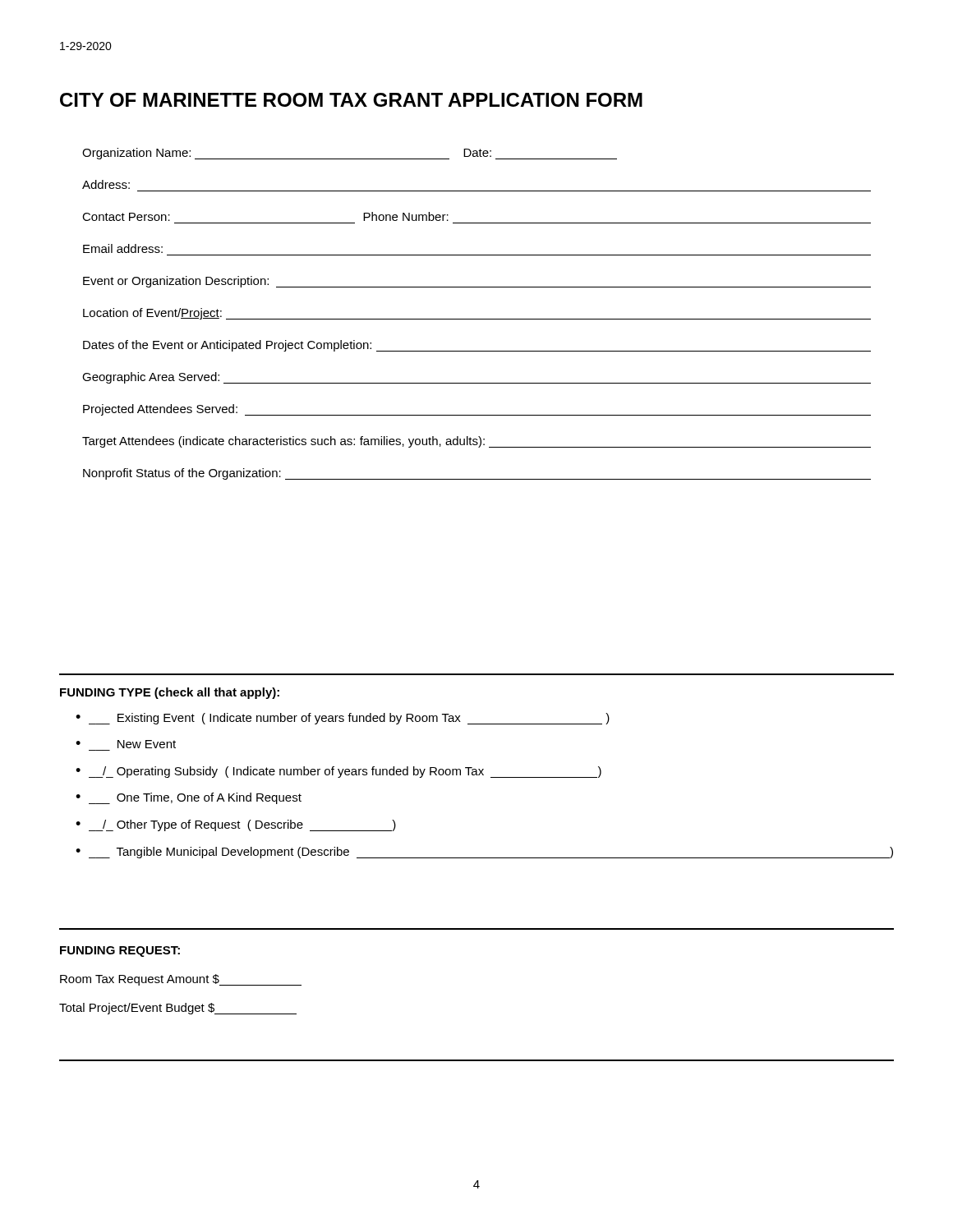
Task: Click the title that begins "CITY OF MARINETTE ROOM"
Action: click(476, 100)
